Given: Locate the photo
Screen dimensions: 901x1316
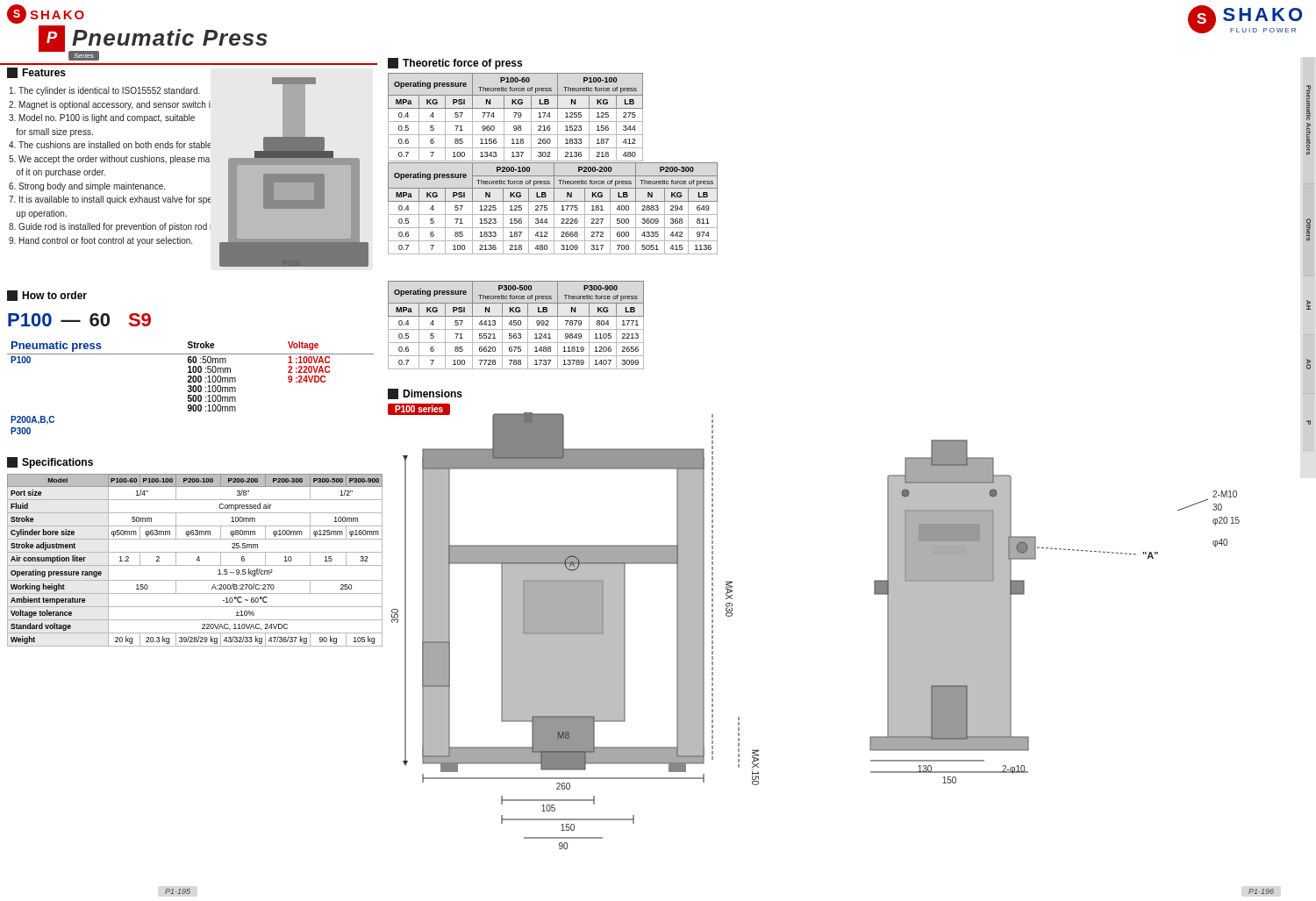Looking at the screenshot, I should click(x=292, y=169).
